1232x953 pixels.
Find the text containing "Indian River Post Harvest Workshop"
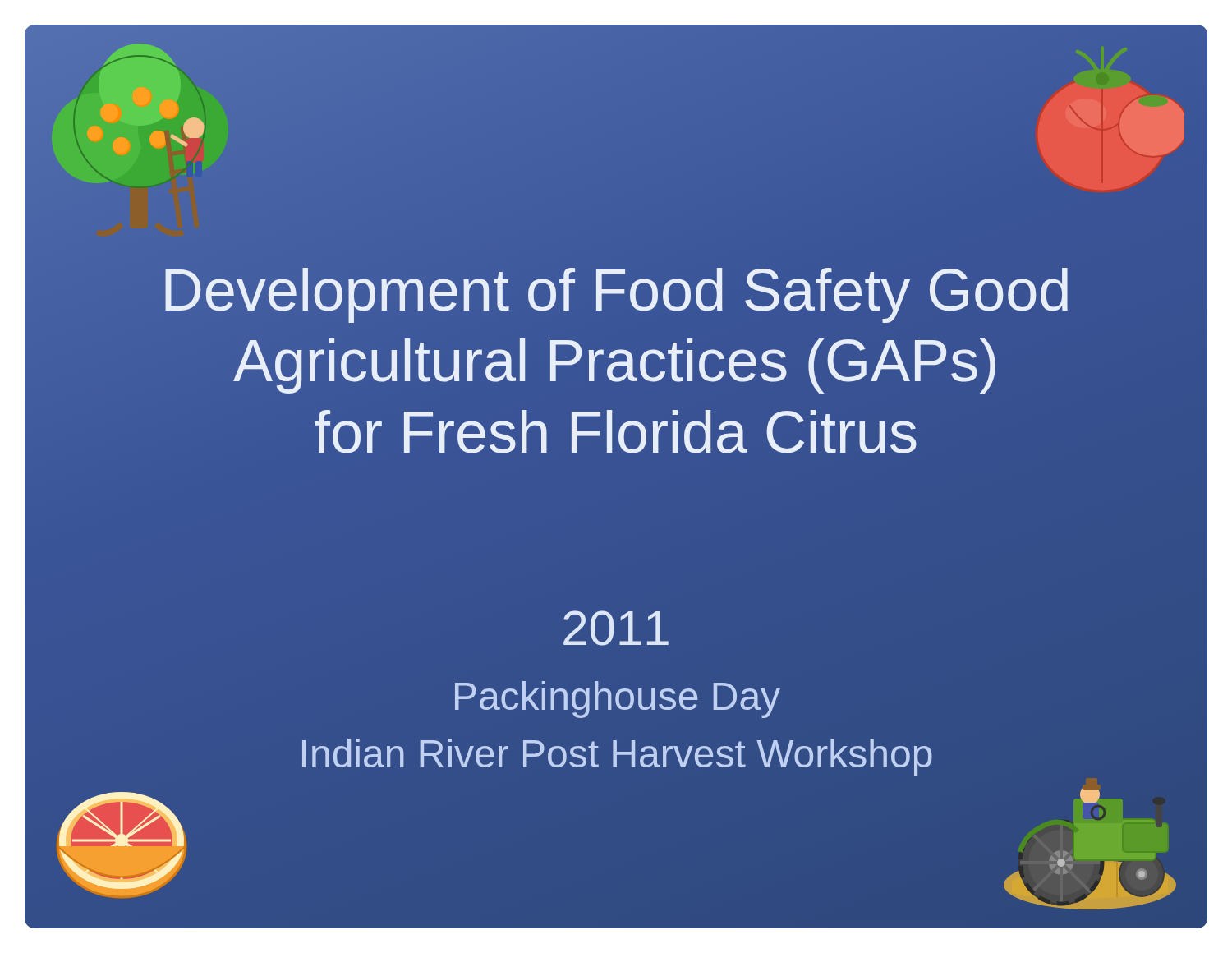click(616, 754)
